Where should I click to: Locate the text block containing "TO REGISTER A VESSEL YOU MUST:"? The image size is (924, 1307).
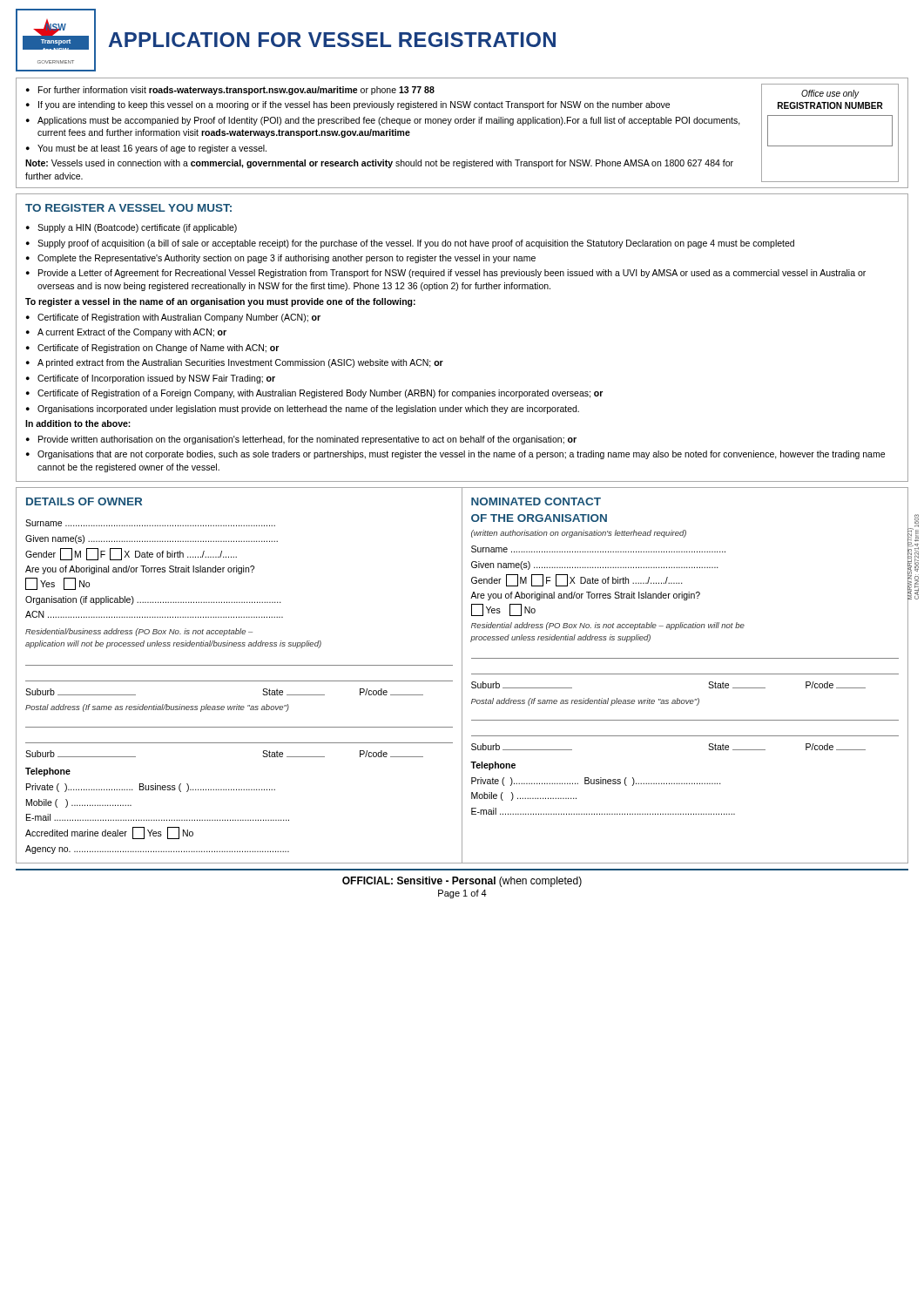point(128,208)
